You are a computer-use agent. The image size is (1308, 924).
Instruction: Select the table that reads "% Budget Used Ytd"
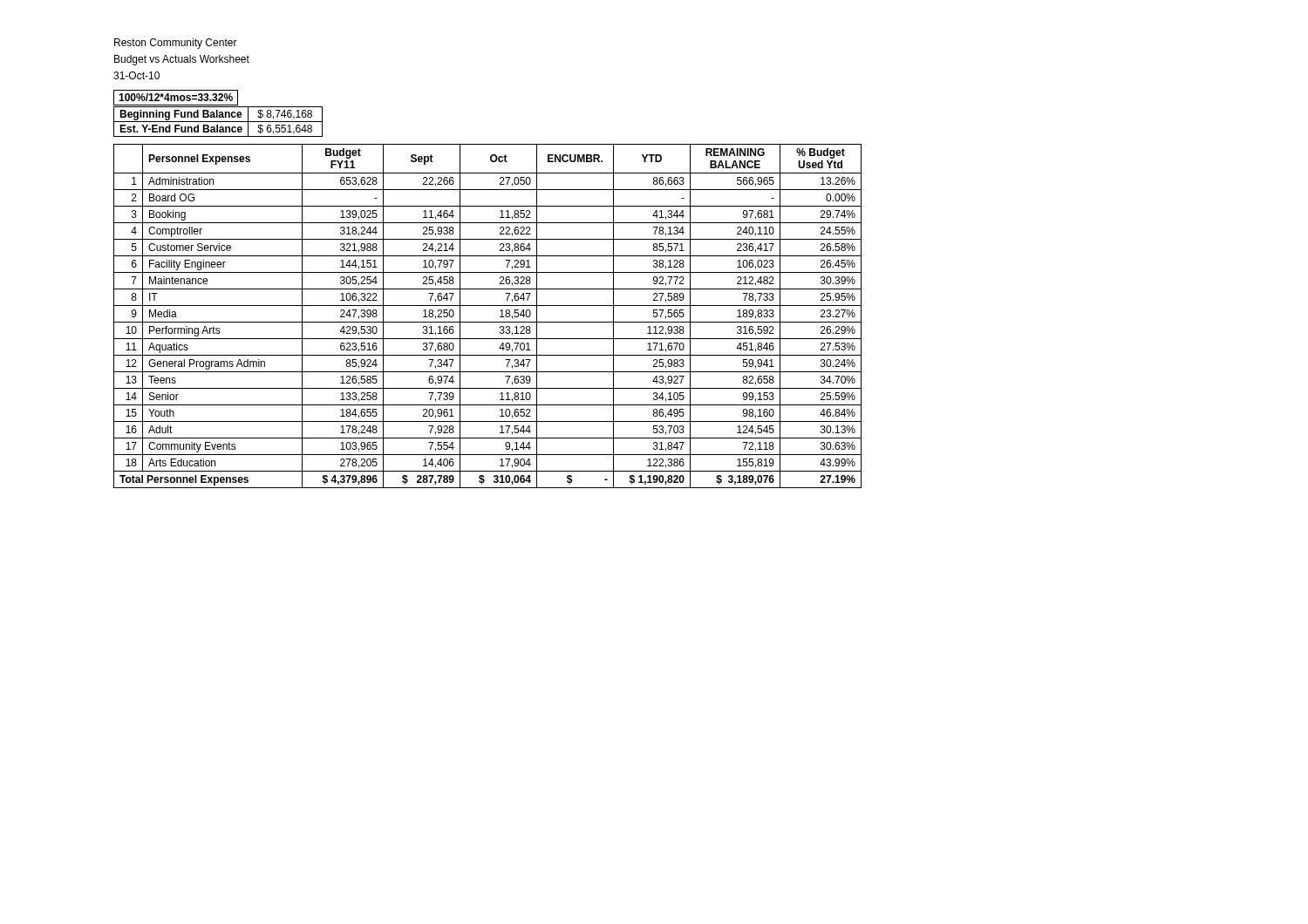[x=487, y=316]
